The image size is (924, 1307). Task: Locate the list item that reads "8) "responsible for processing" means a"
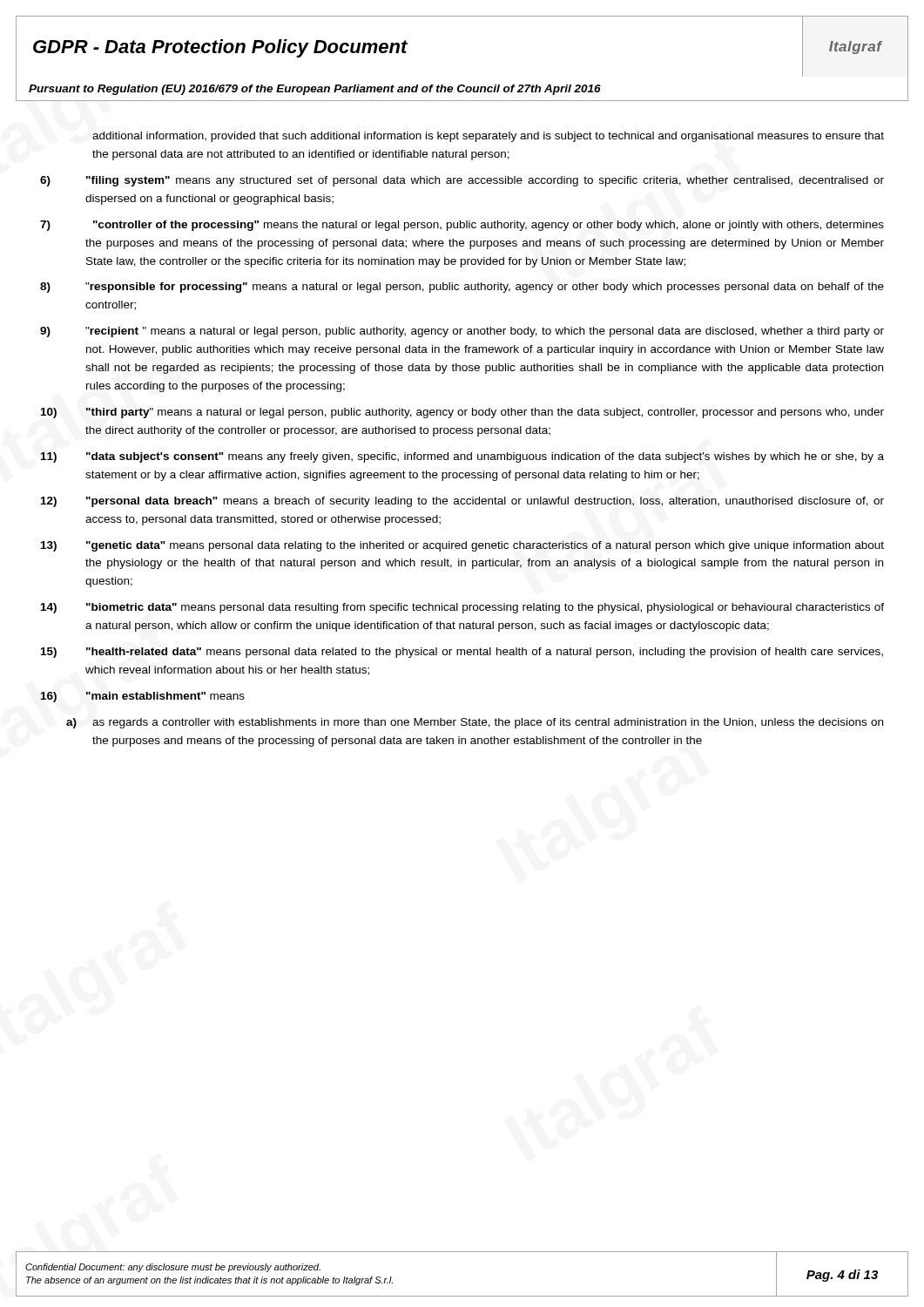(x=462, y=297)
